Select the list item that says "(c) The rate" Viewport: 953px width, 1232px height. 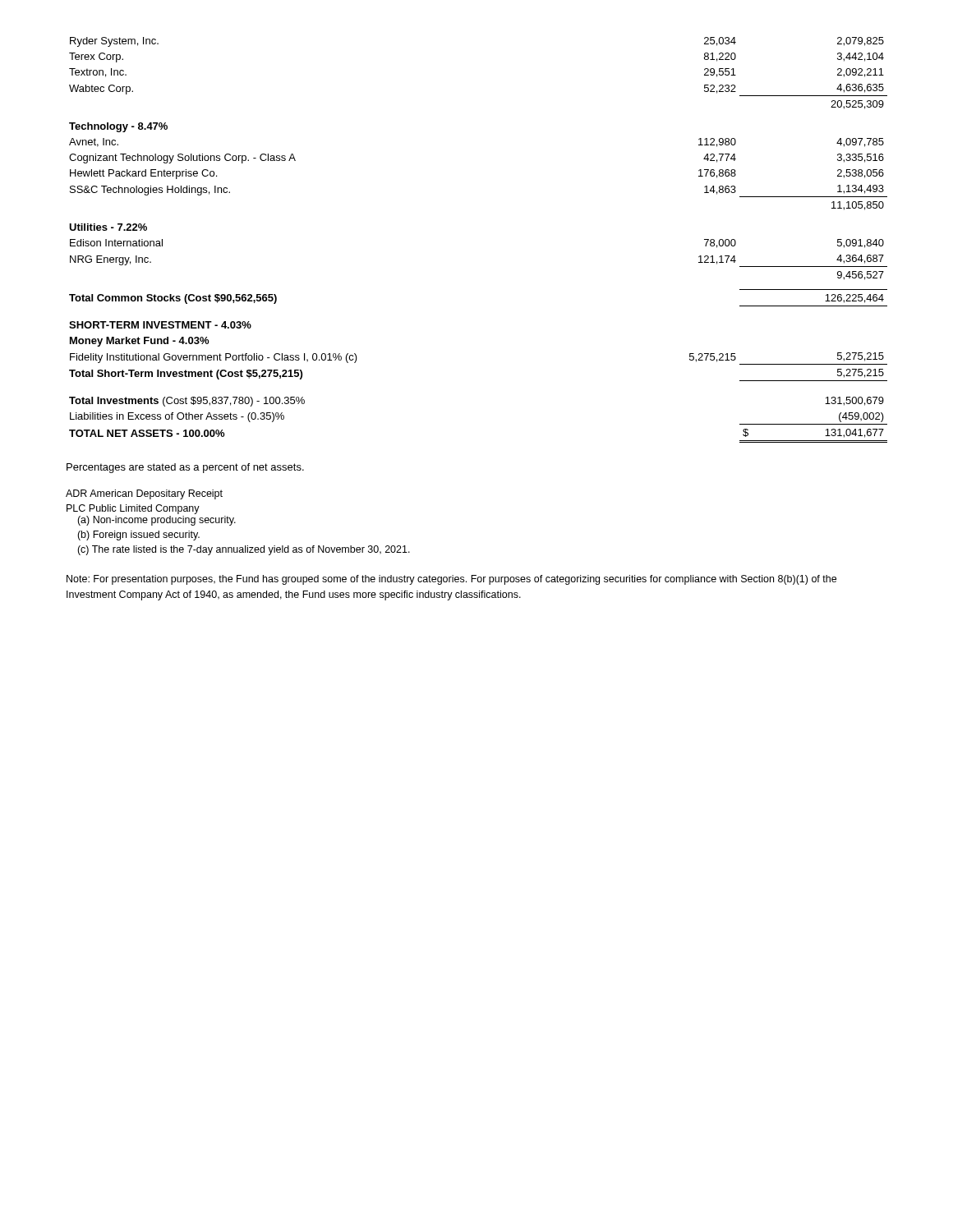click(238, 549)
